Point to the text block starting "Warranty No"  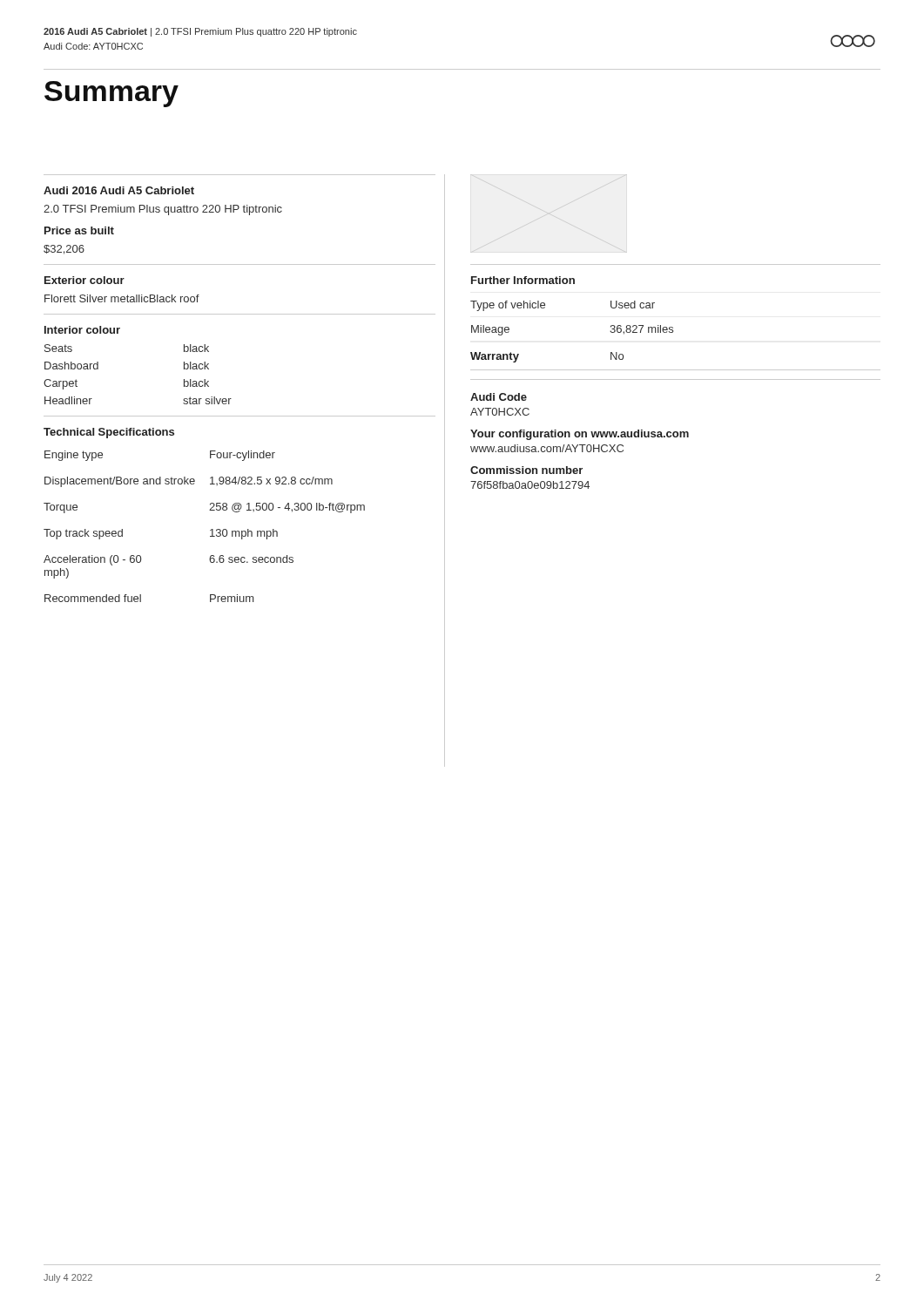click(x=489, y=357)
